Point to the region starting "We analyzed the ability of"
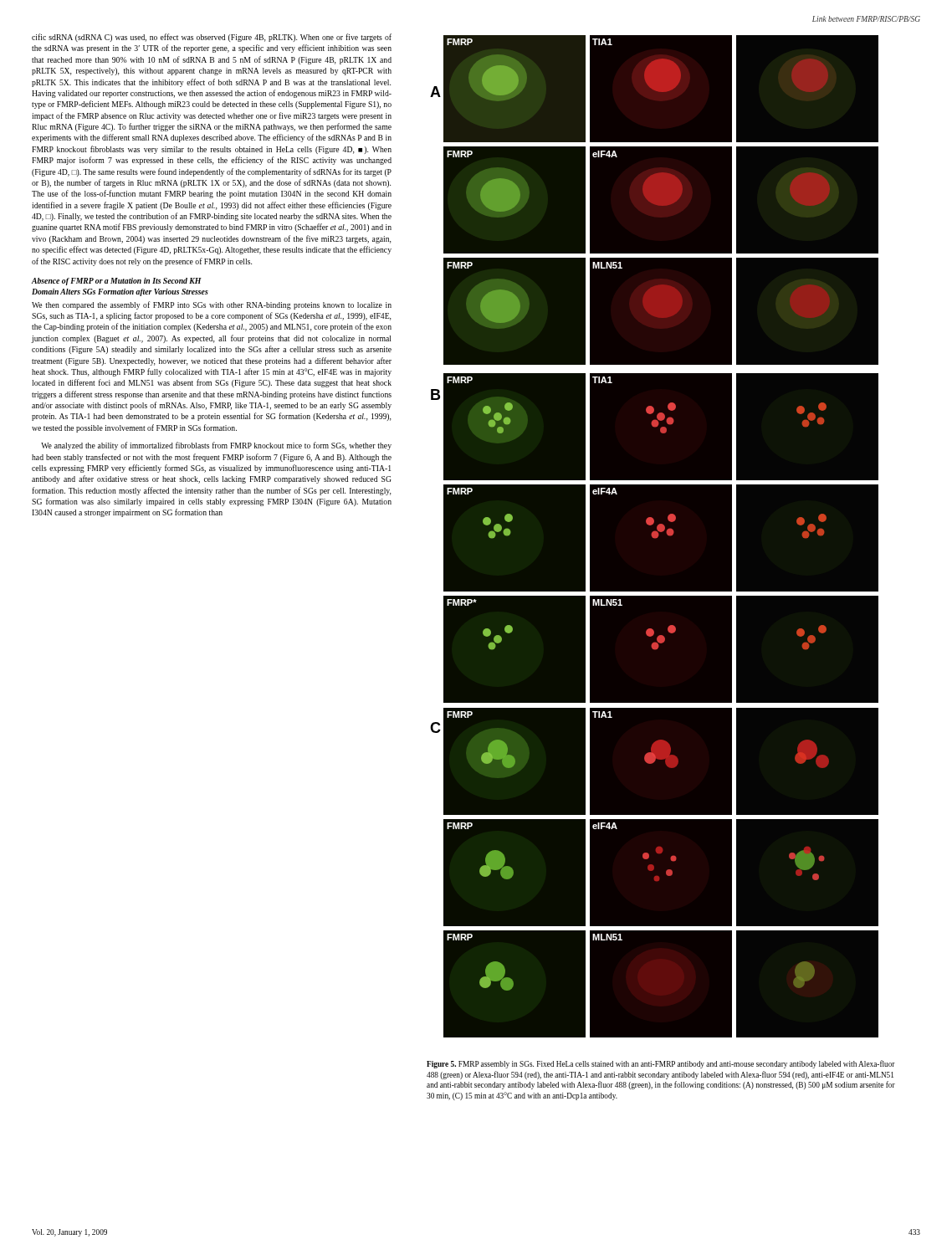Image resolution: width=952 pixels, height=1255 pixels. click(212, 479)
